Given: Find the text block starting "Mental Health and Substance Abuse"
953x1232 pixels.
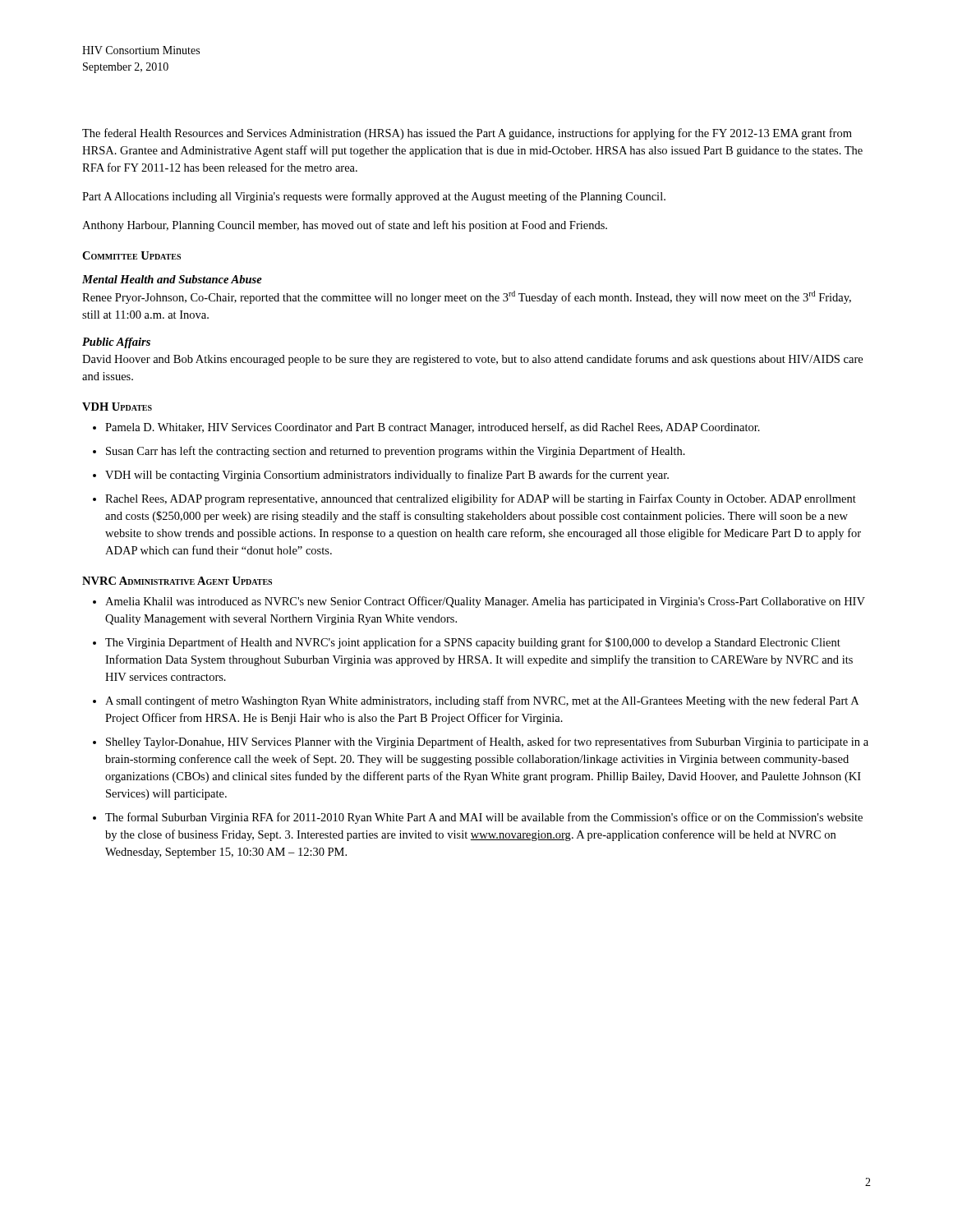Looking at the screenshot, I should (172, 279).
